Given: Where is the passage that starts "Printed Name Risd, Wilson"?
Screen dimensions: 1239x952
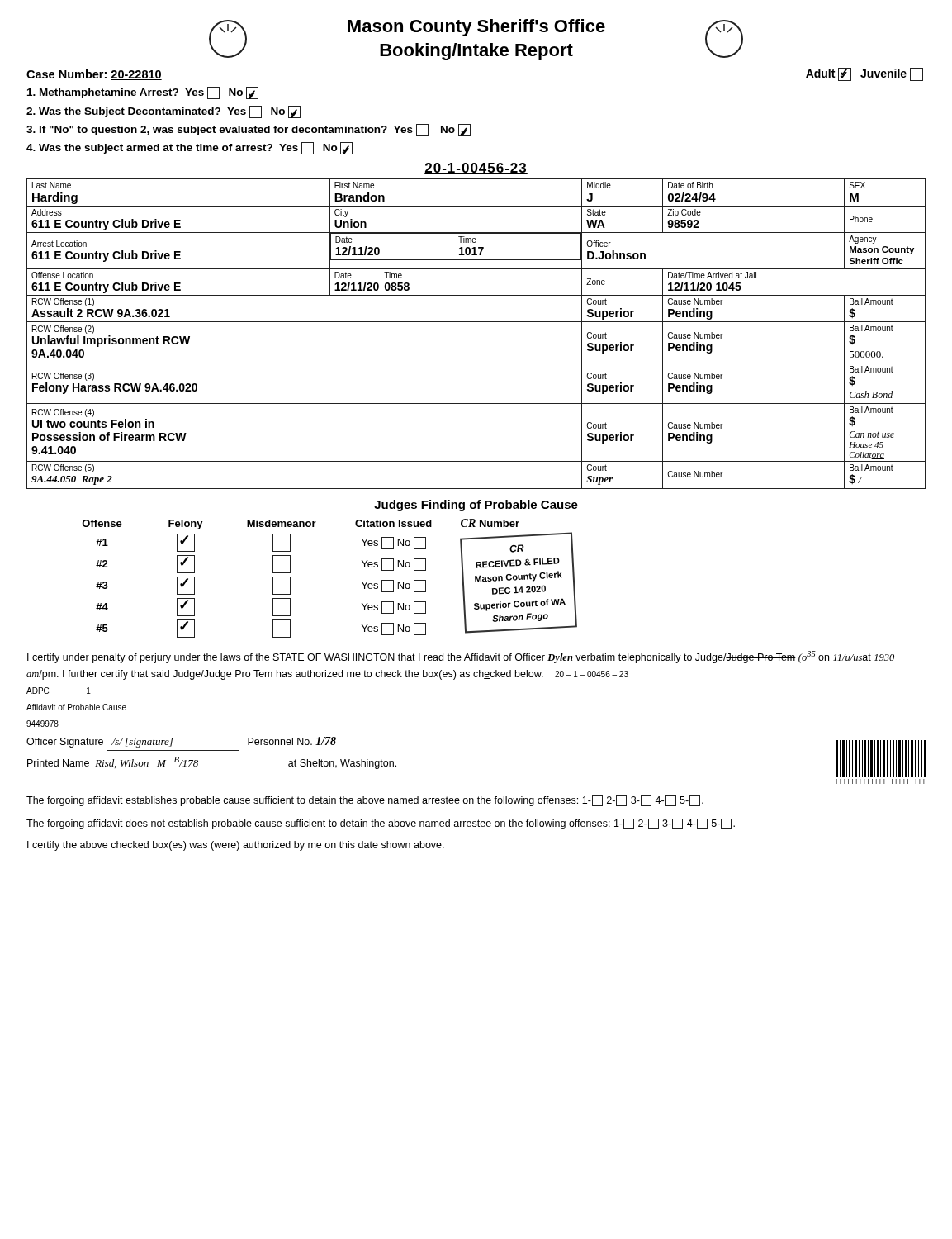Looking at the screenshot, I should pos(212,763).
